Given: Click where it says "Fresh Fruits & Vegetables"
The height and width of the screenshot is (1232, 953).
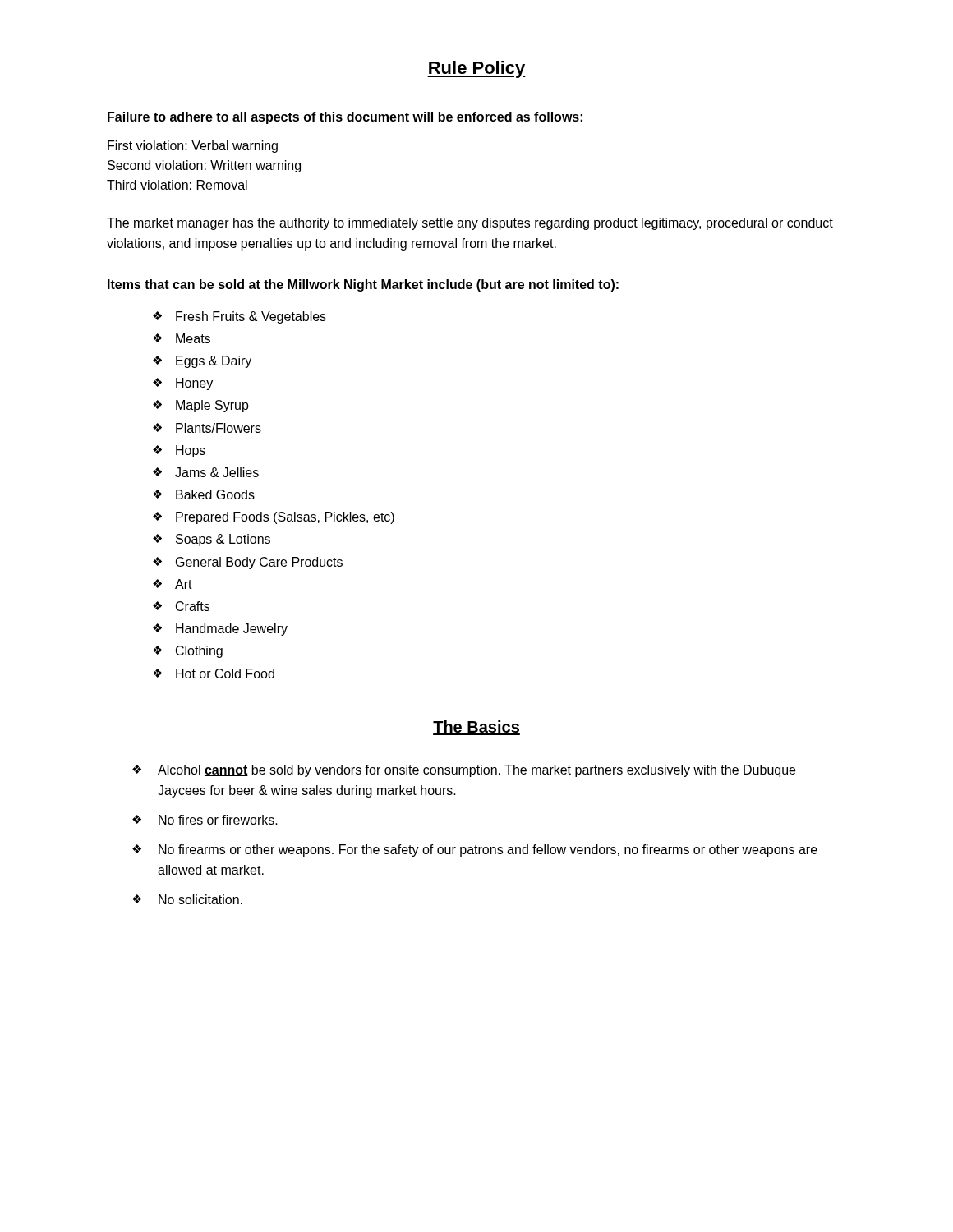Looking at the screenshot, I should coord(251,316).
